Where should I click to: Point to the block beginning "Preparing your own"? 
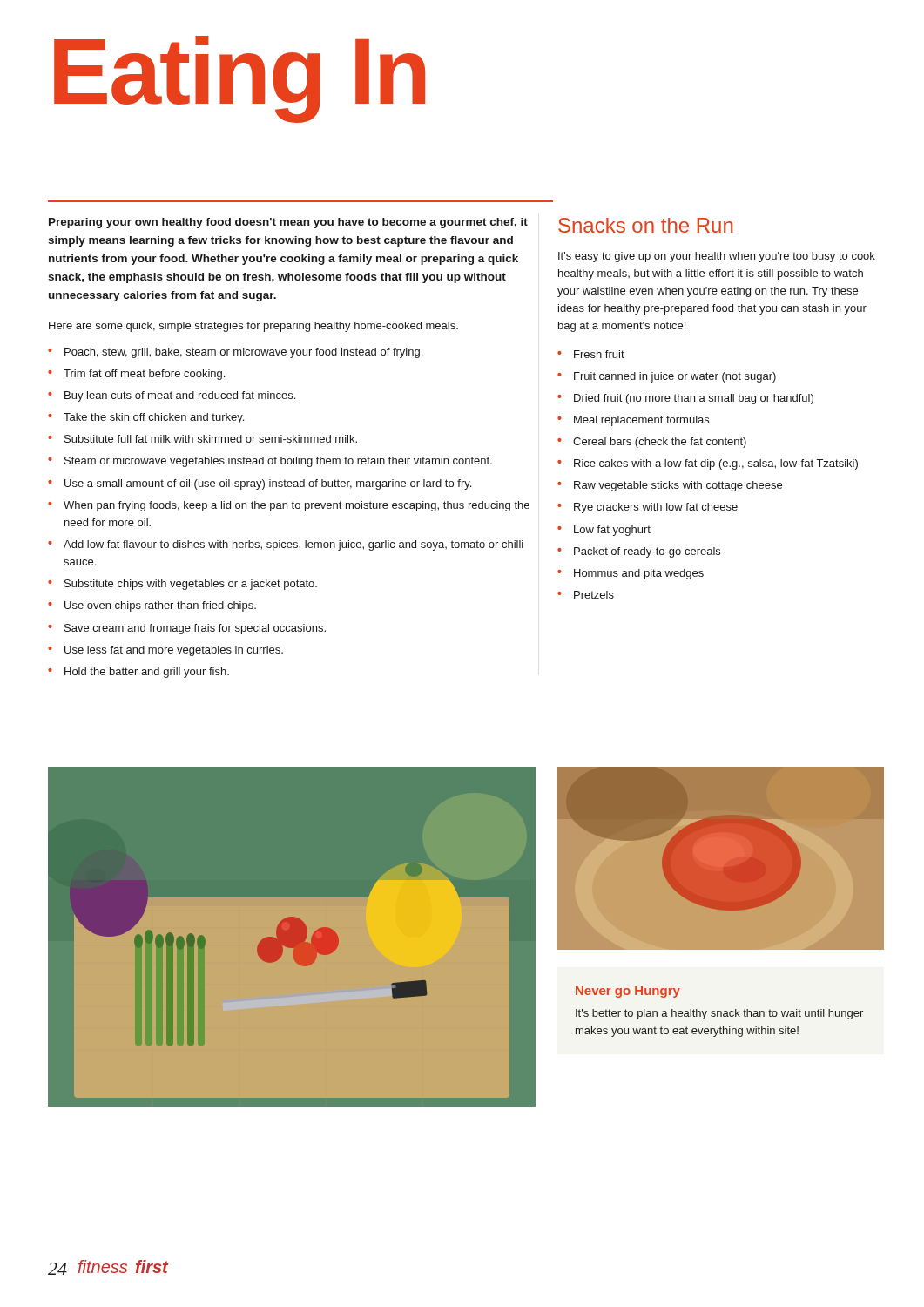[288, 258]
